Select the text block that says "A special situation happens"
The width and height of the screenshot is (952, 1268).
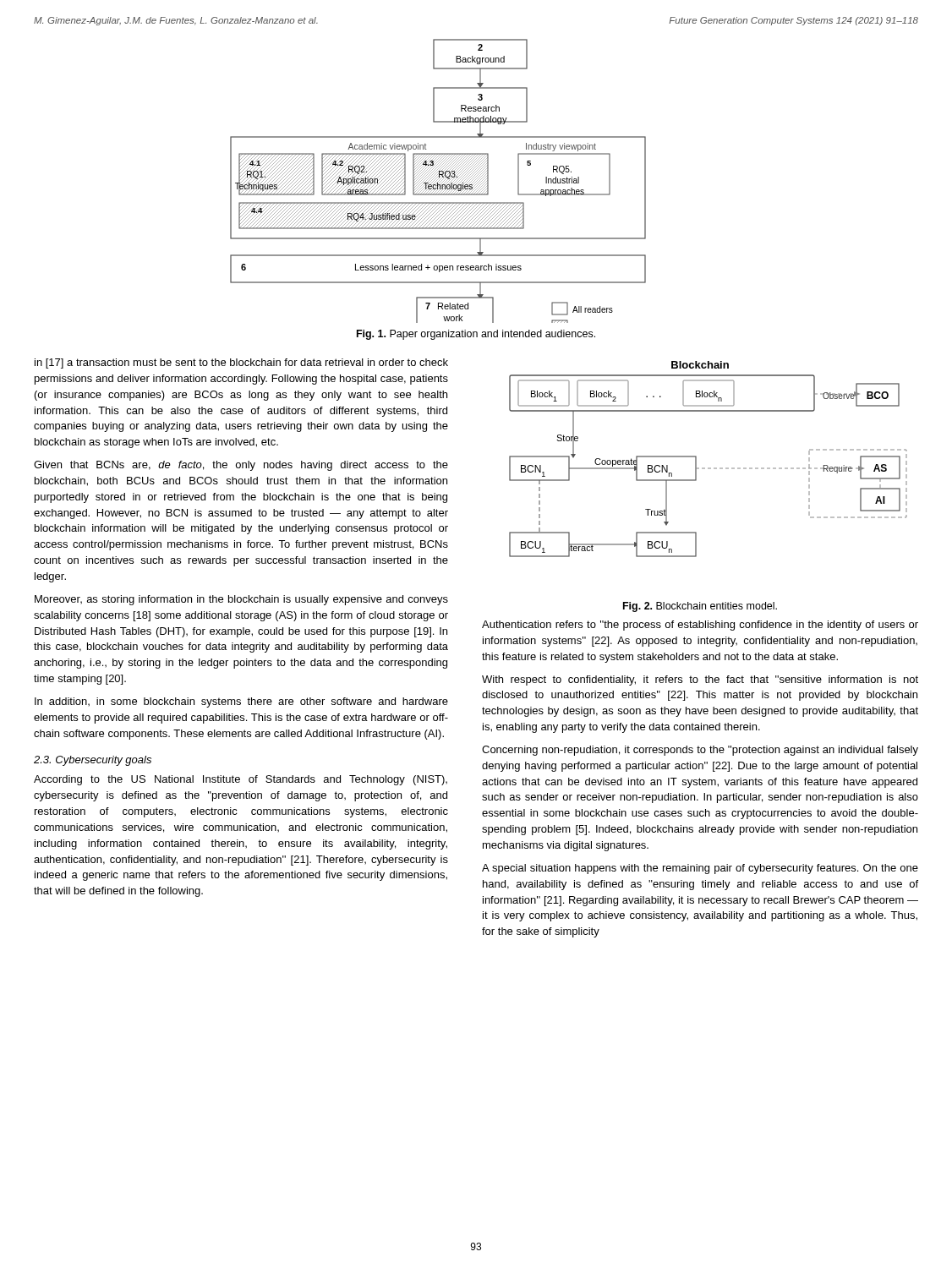700,899
